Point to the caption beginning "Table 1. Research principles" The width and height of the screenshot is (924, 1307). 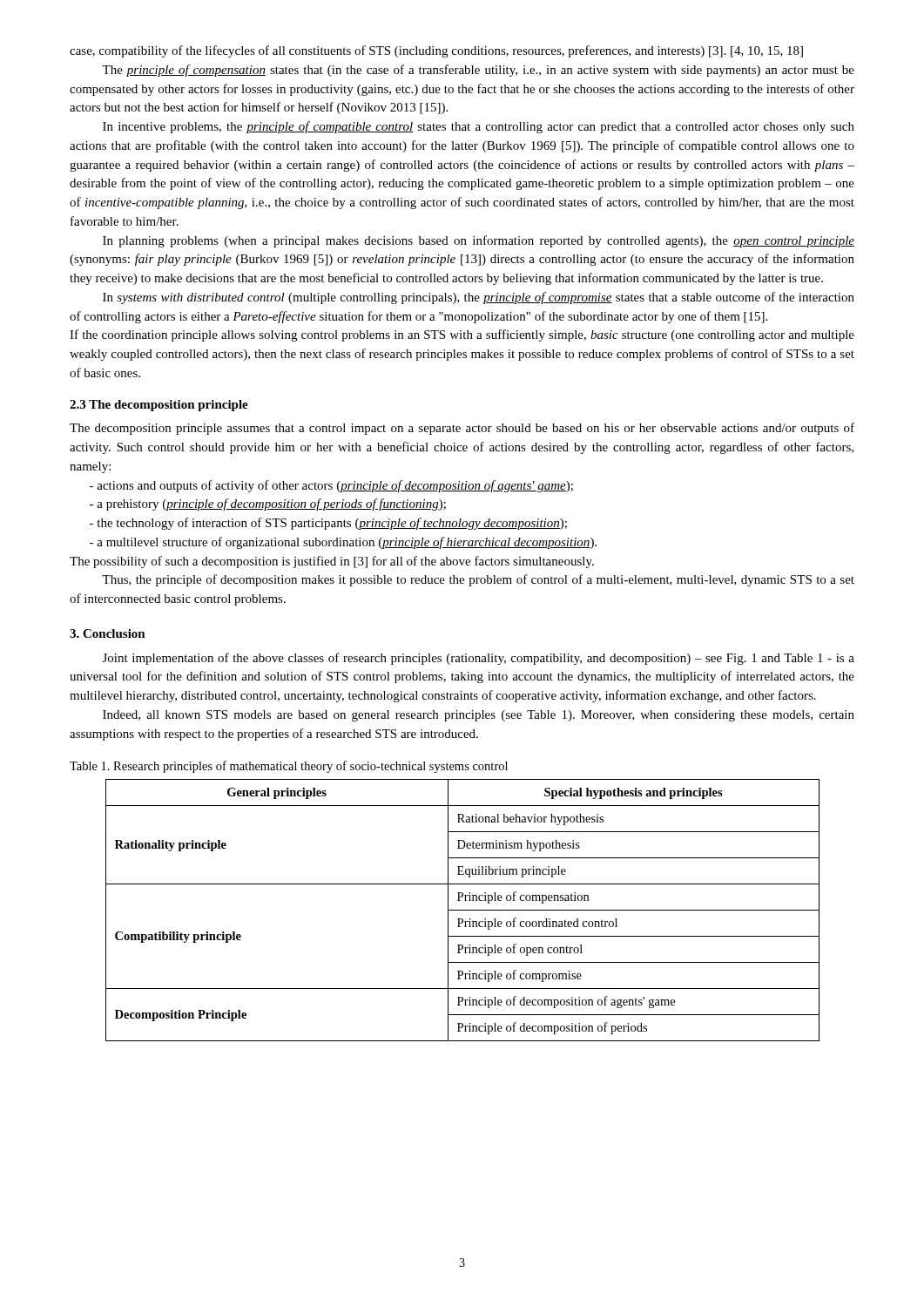462,767
